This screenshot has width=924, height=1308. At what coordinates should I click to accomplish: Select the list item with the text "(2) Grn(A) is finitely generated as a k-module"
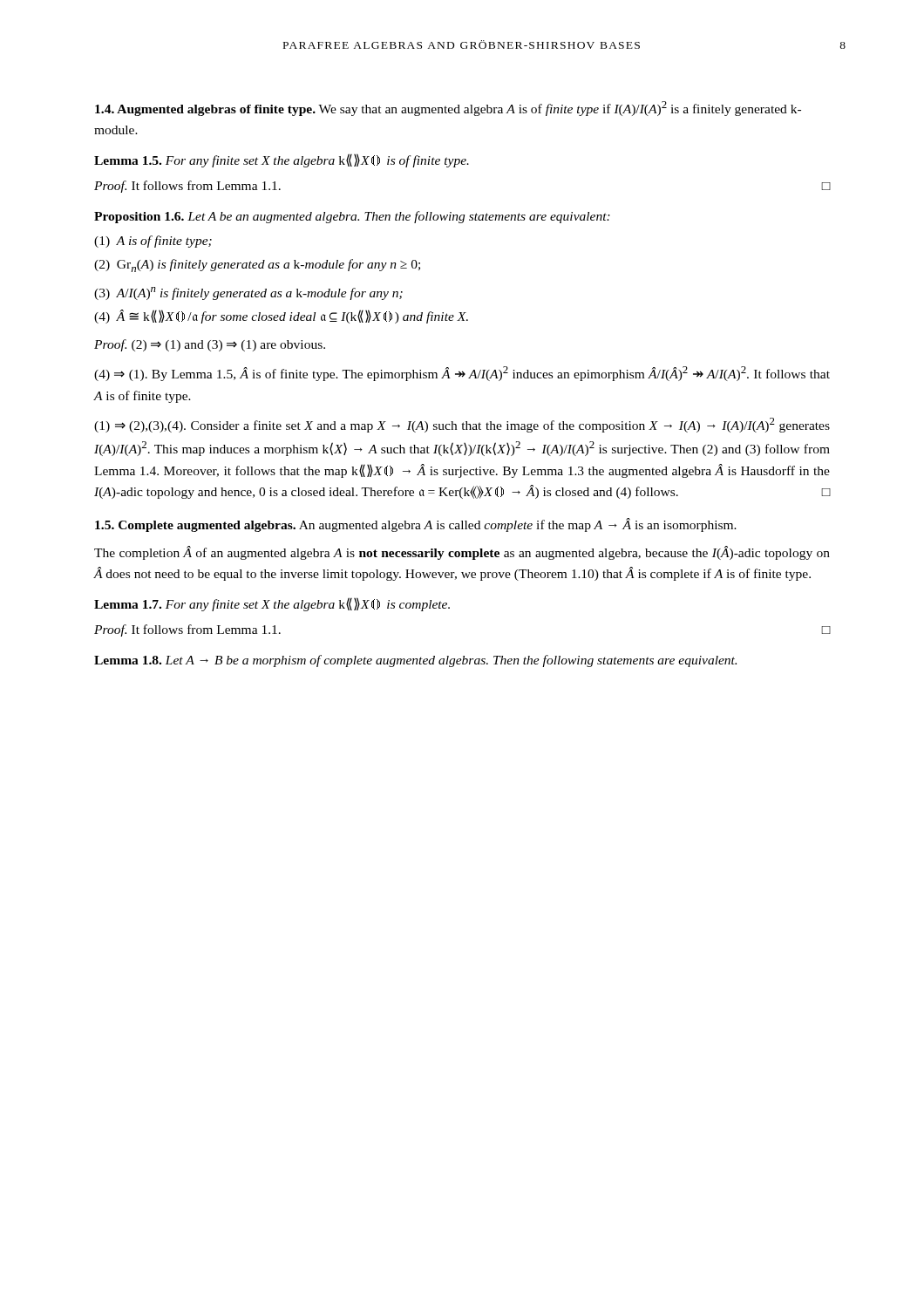point(258,266)
